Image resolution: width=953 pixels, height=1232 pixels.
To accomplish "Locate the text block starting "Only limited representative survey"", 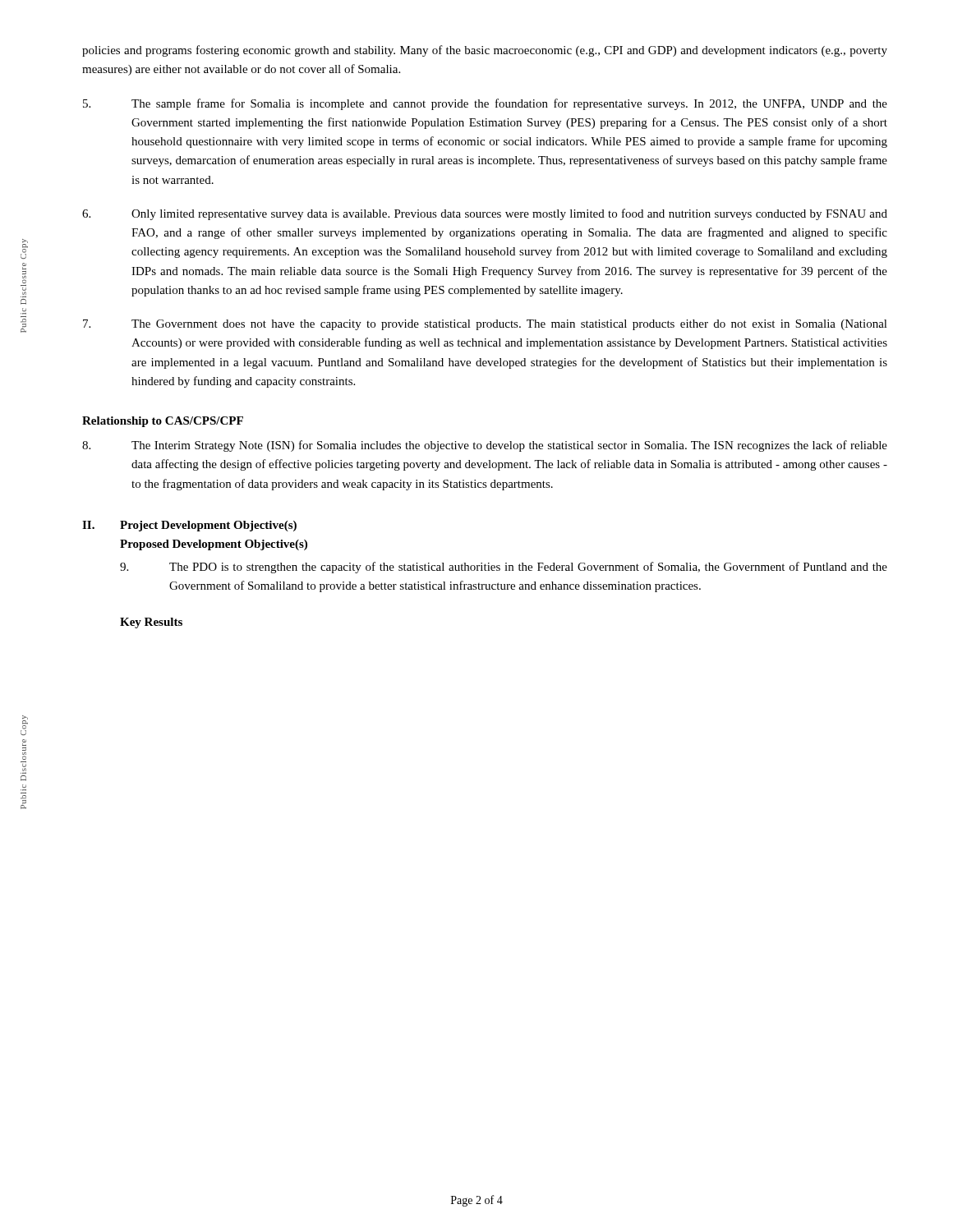I will 485,252.
